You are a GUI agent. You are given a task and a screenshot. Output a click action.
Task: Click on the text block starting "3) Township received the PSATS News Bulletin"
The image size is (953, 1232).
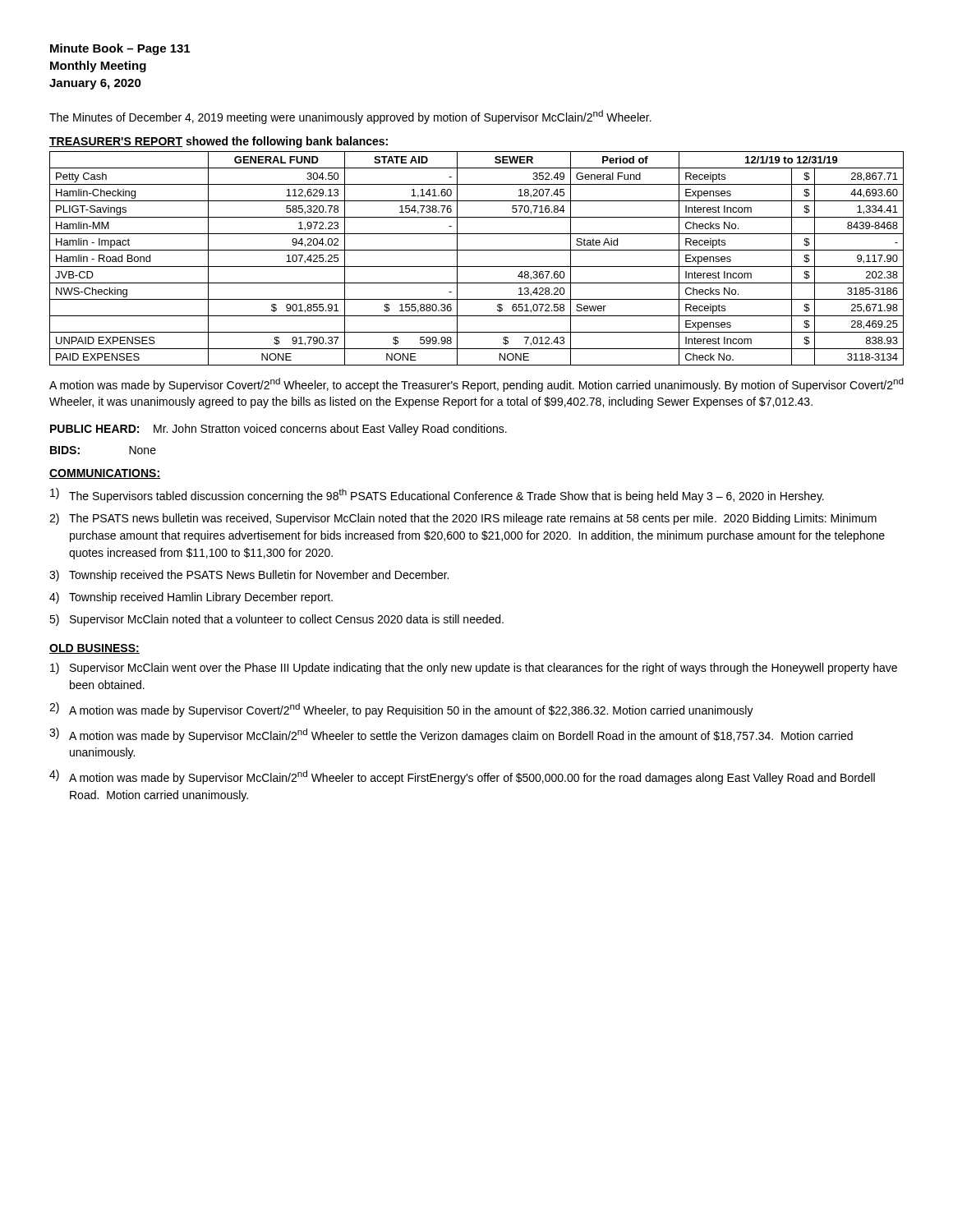[x=249, y=576]
